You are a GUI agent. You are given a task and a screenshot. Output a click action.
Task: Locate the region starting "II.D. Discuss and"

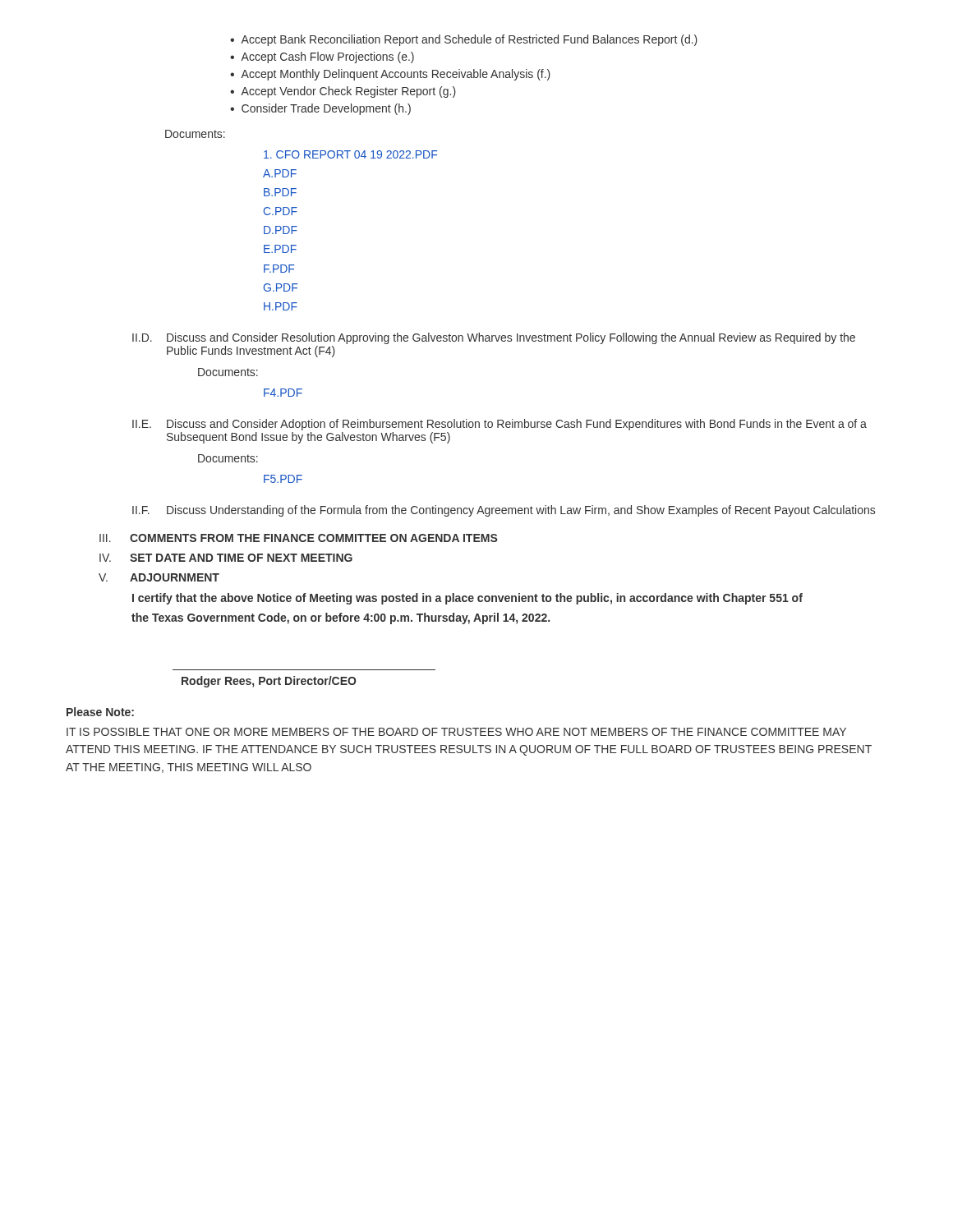pyautogui.click(x=509, y=344)
